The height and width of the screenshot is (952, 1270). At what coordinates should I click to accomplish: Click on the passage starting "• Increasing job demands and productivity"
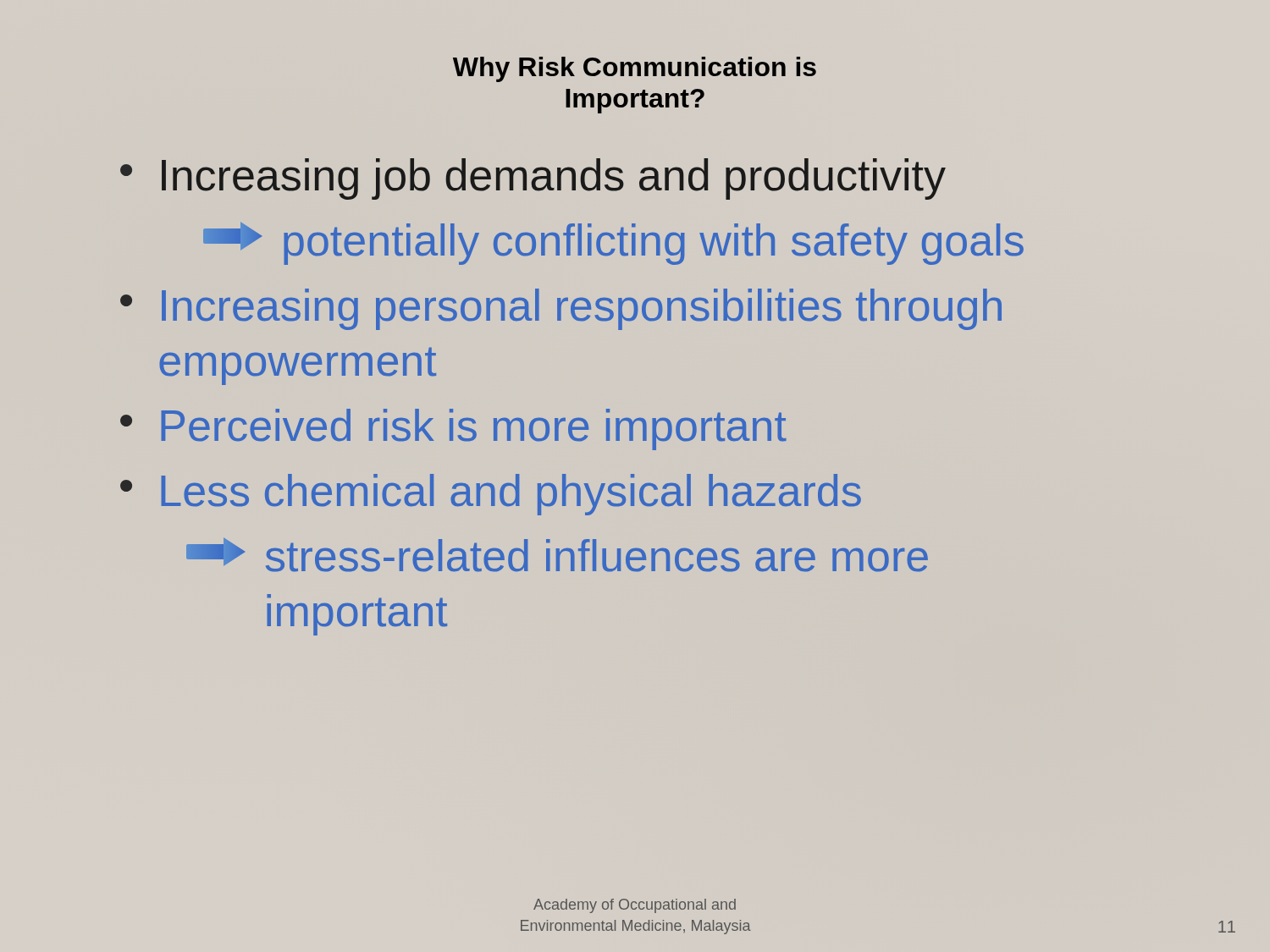(532, 176)
